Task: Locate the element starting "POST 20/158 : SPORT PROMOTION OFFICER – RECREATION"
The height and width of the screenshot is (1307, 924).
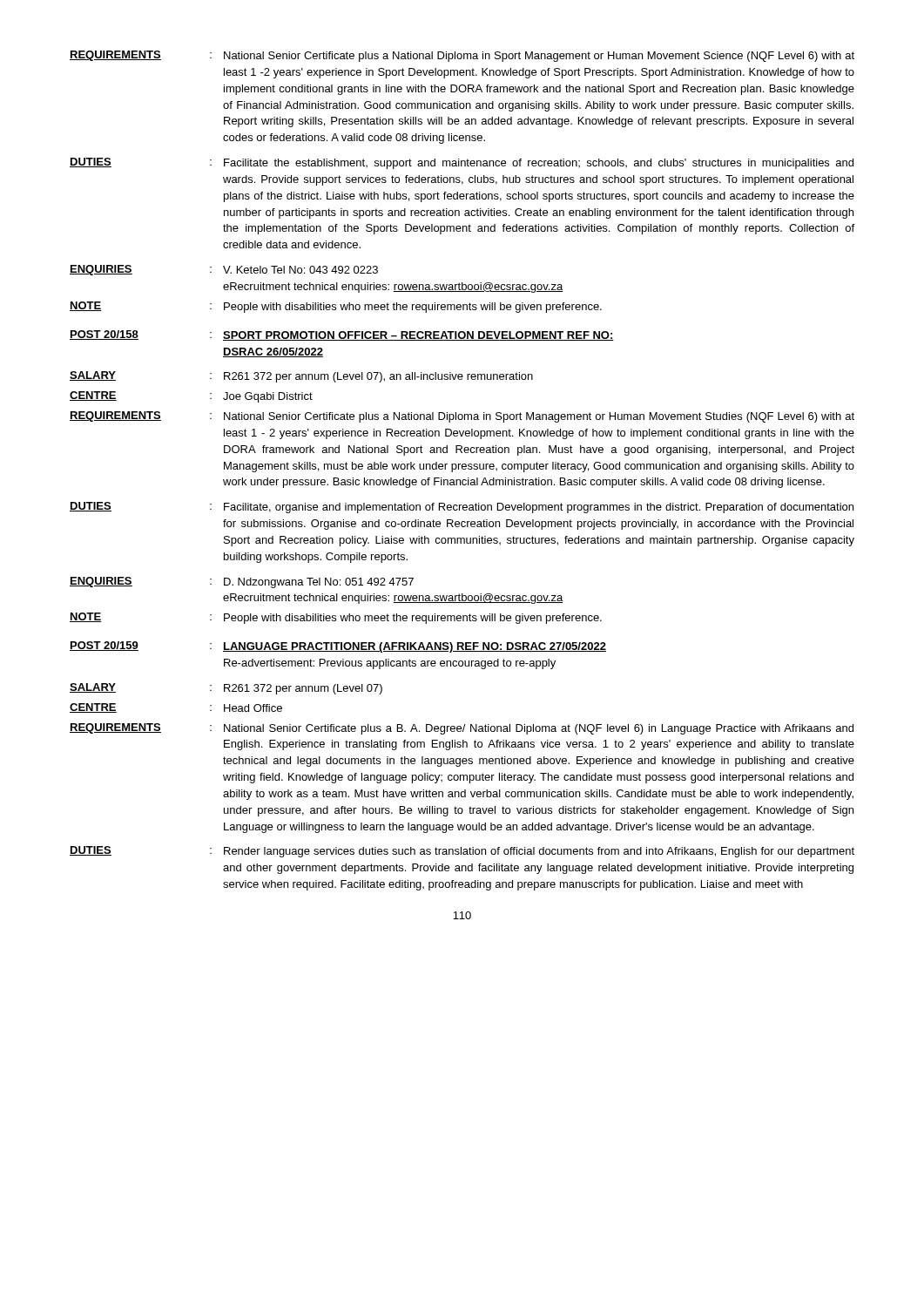Action: point(462,344)
